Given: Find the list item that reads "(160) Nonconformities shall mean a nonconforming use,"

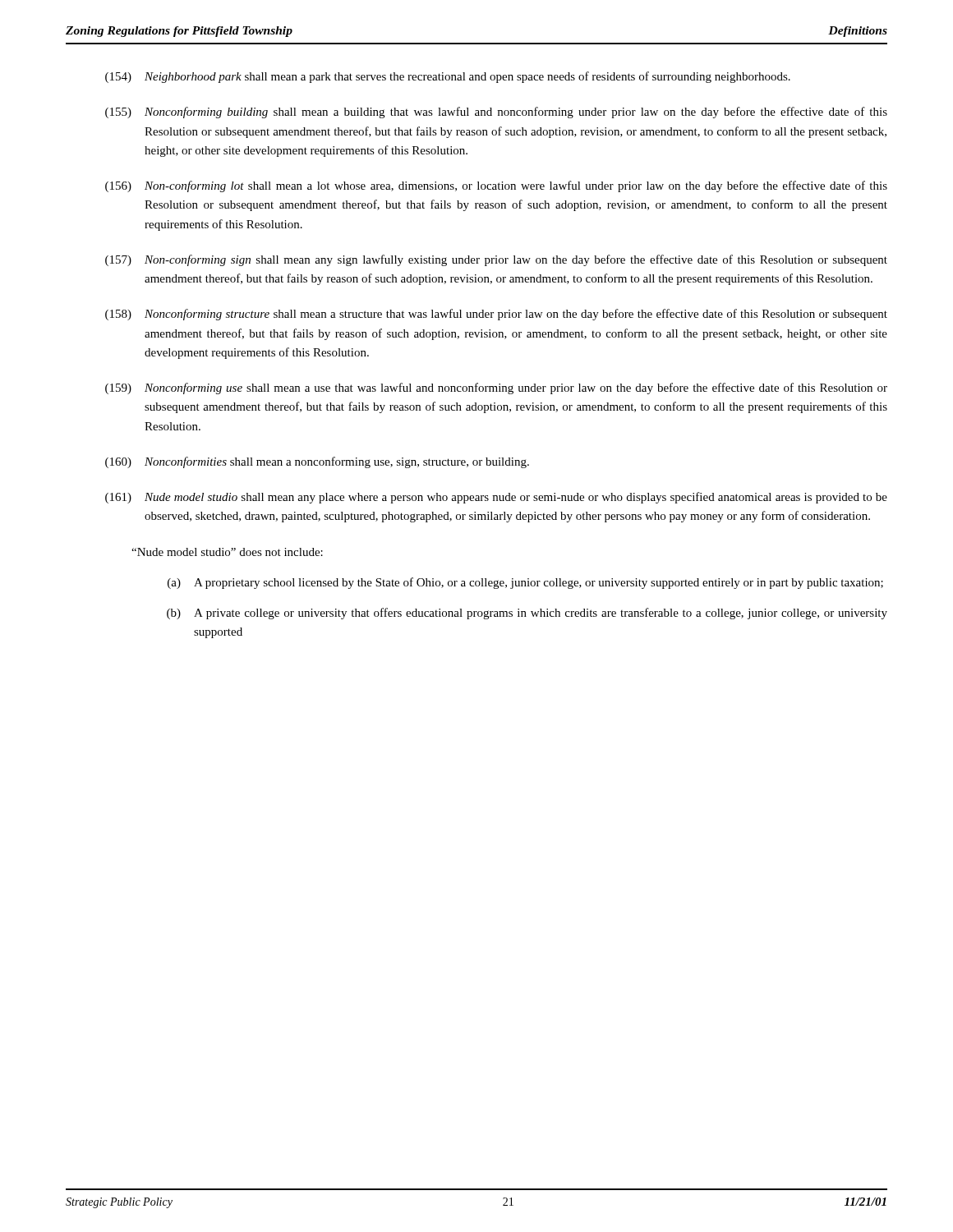Looking at the screenshot, I should click(476, 462).
